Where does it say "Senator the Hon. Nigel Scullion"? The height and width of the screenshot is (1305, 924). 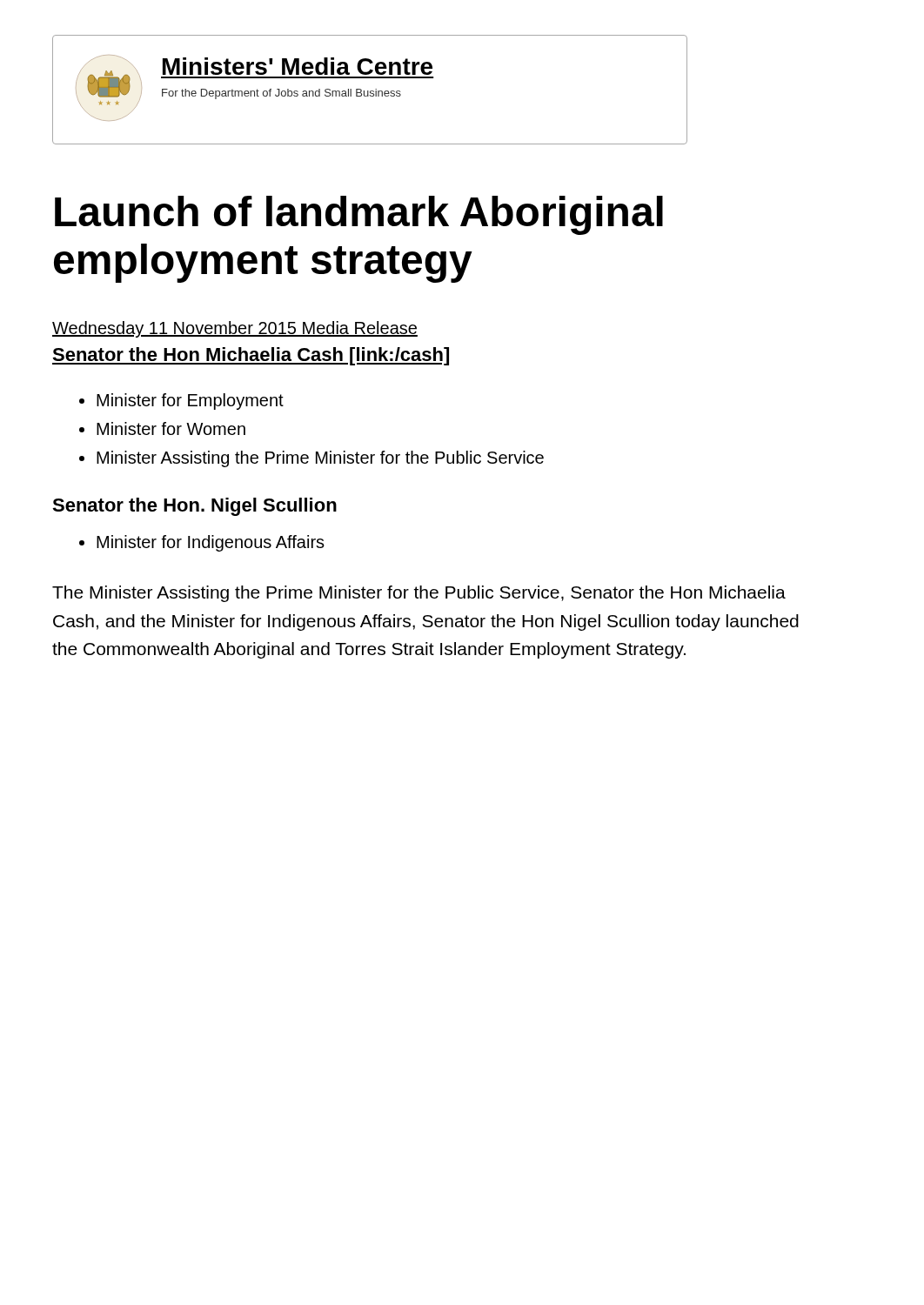195,505
